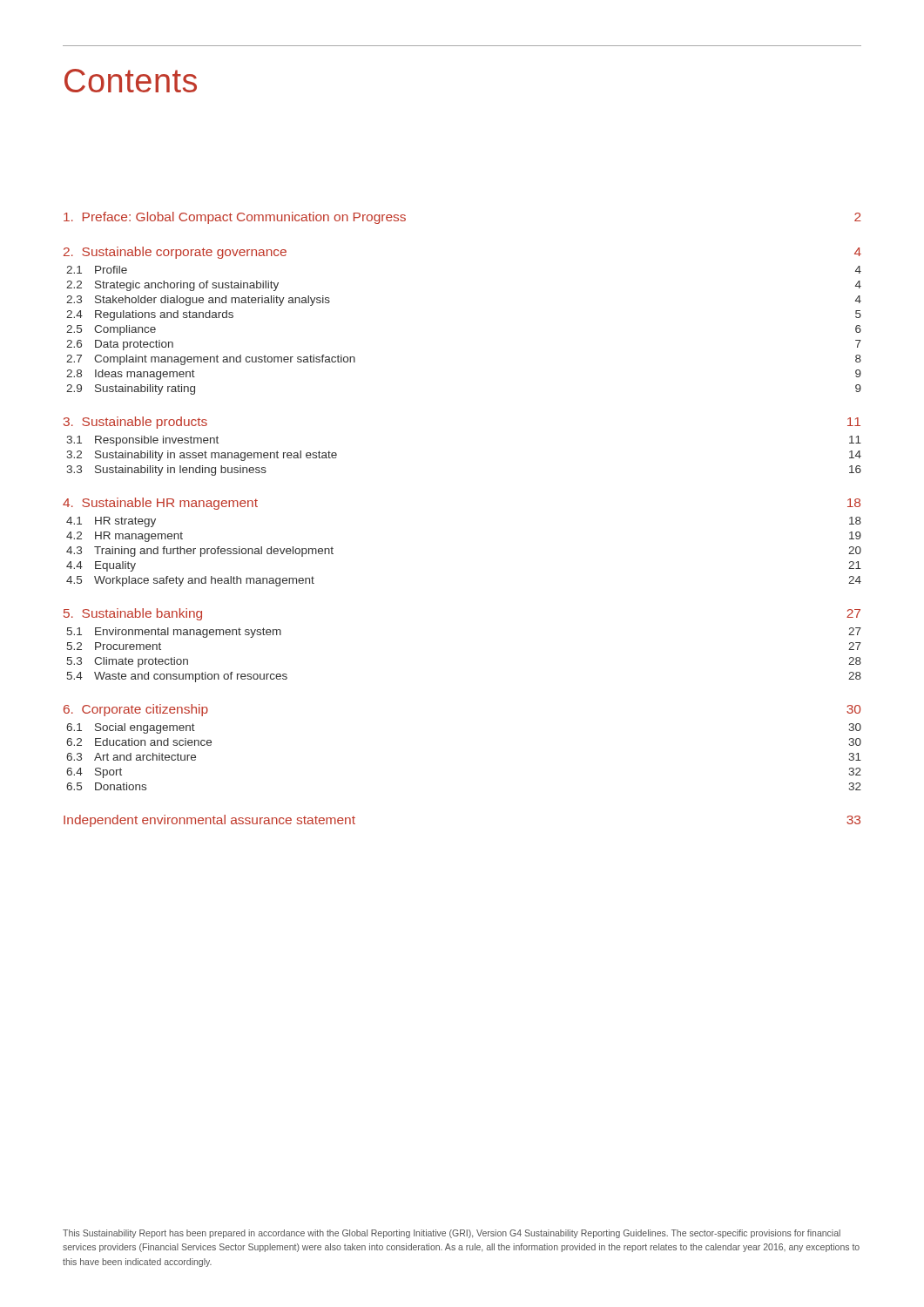
Task: Navigate to the block starting "5. Sustainable banking 27 5.1Environmental management system"
Action: pos(130,614)
